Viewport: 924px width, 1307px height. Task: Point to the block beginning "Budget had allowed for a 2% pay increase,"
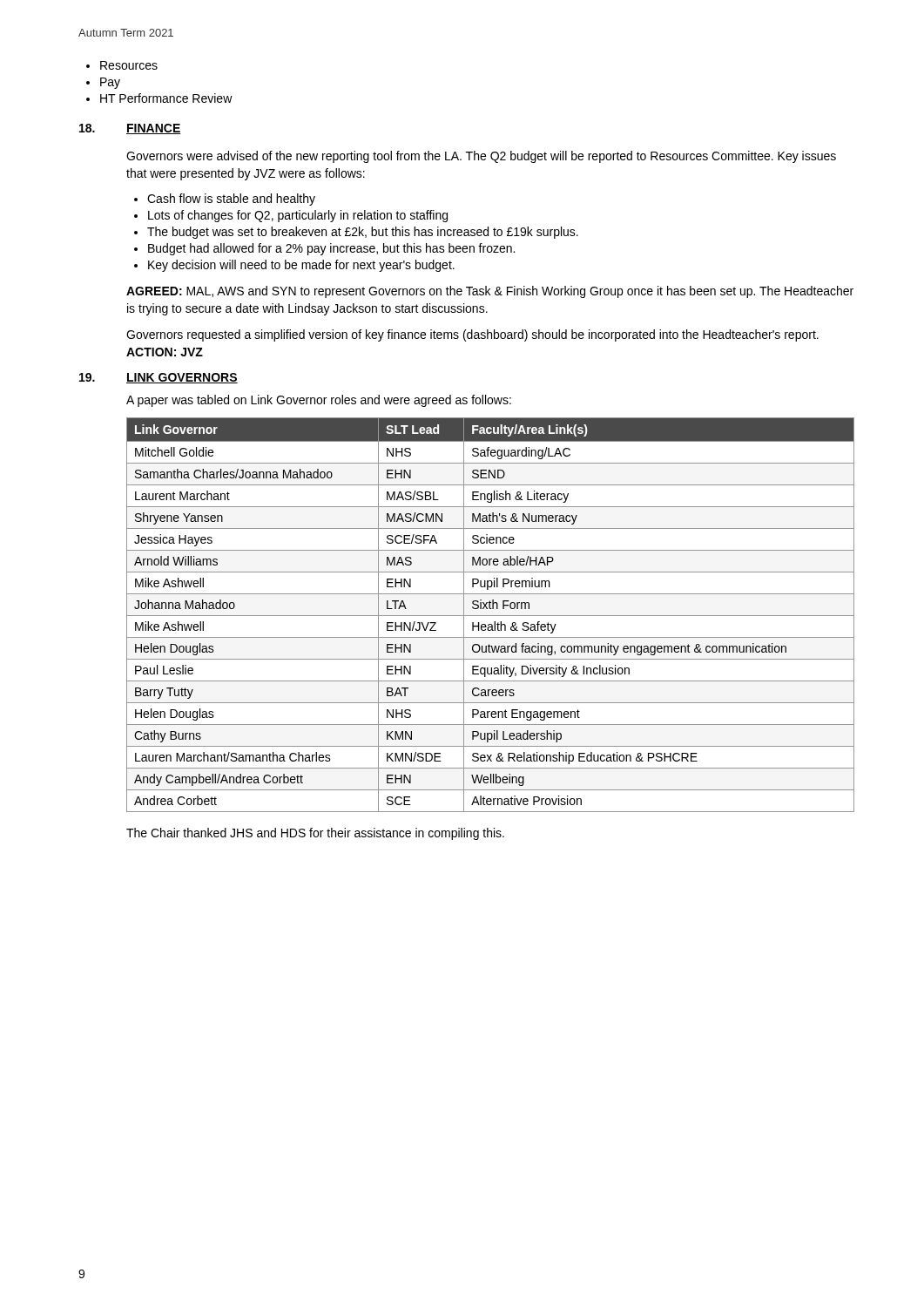pos(490,248)
